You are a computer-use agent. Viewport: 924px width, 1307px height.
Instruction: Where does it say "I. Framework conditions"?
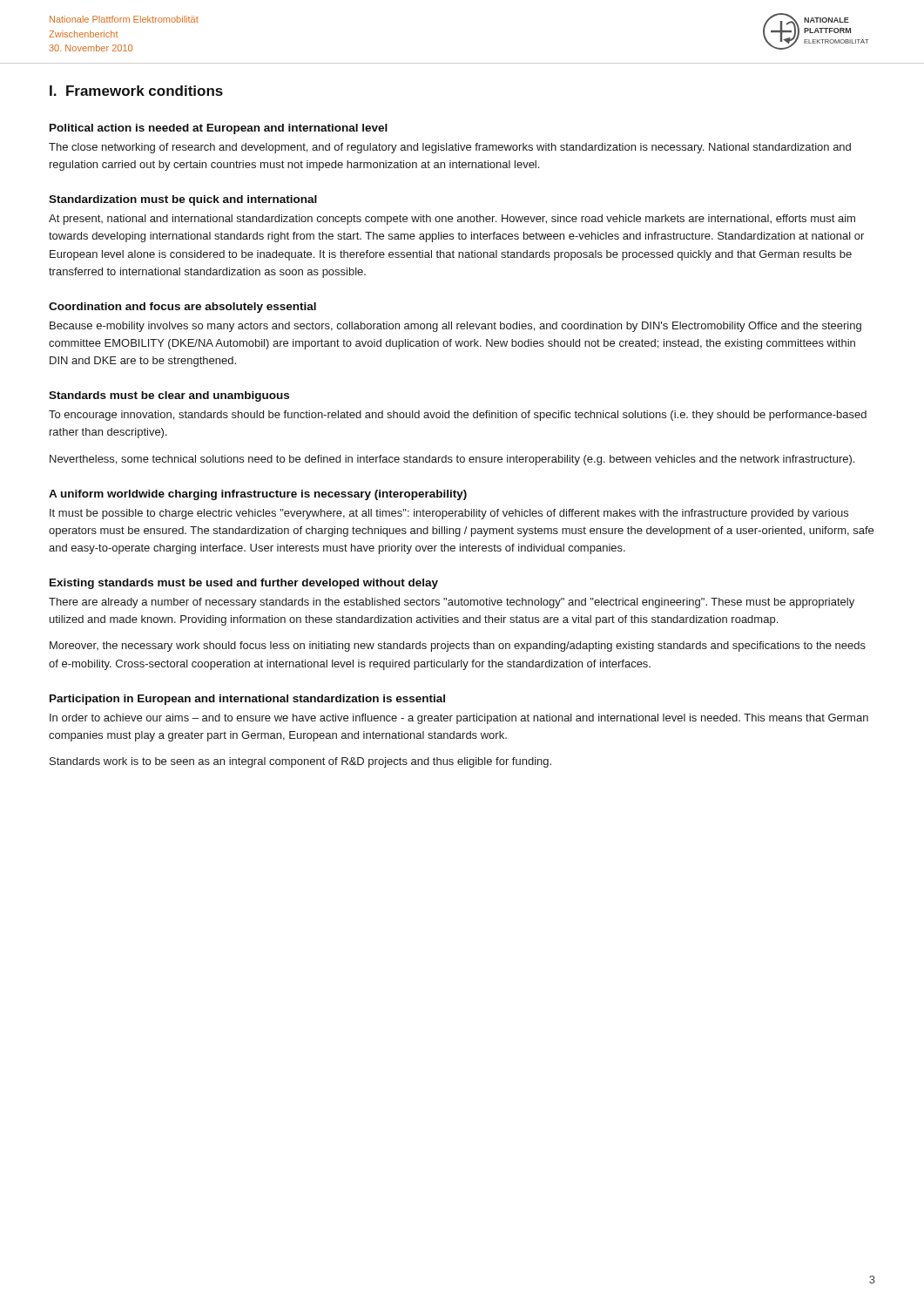(136, 91)
